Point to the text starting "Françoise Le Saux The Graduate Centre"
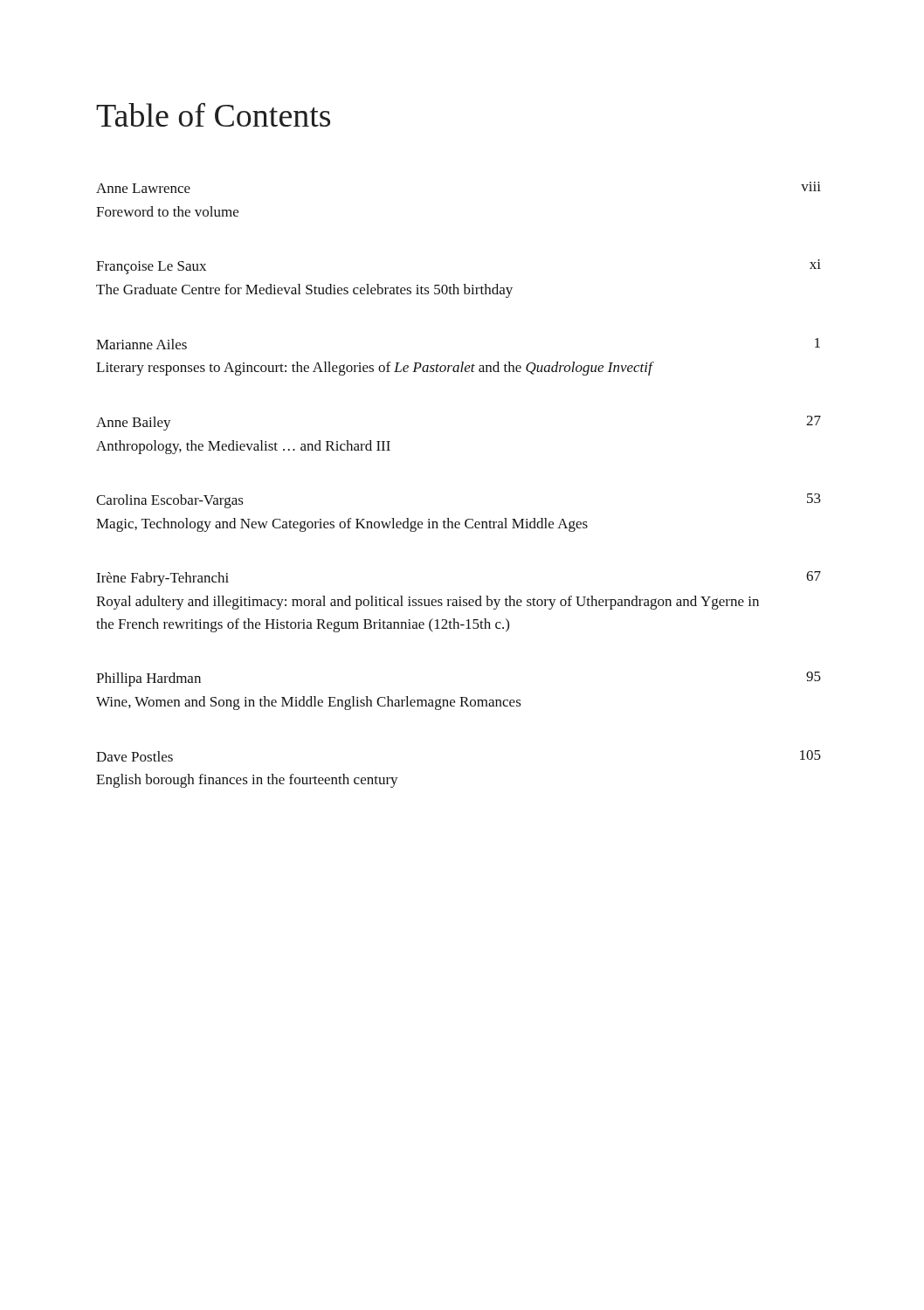The width and height of the screenshot is (924, 1310). coord(459,279)
